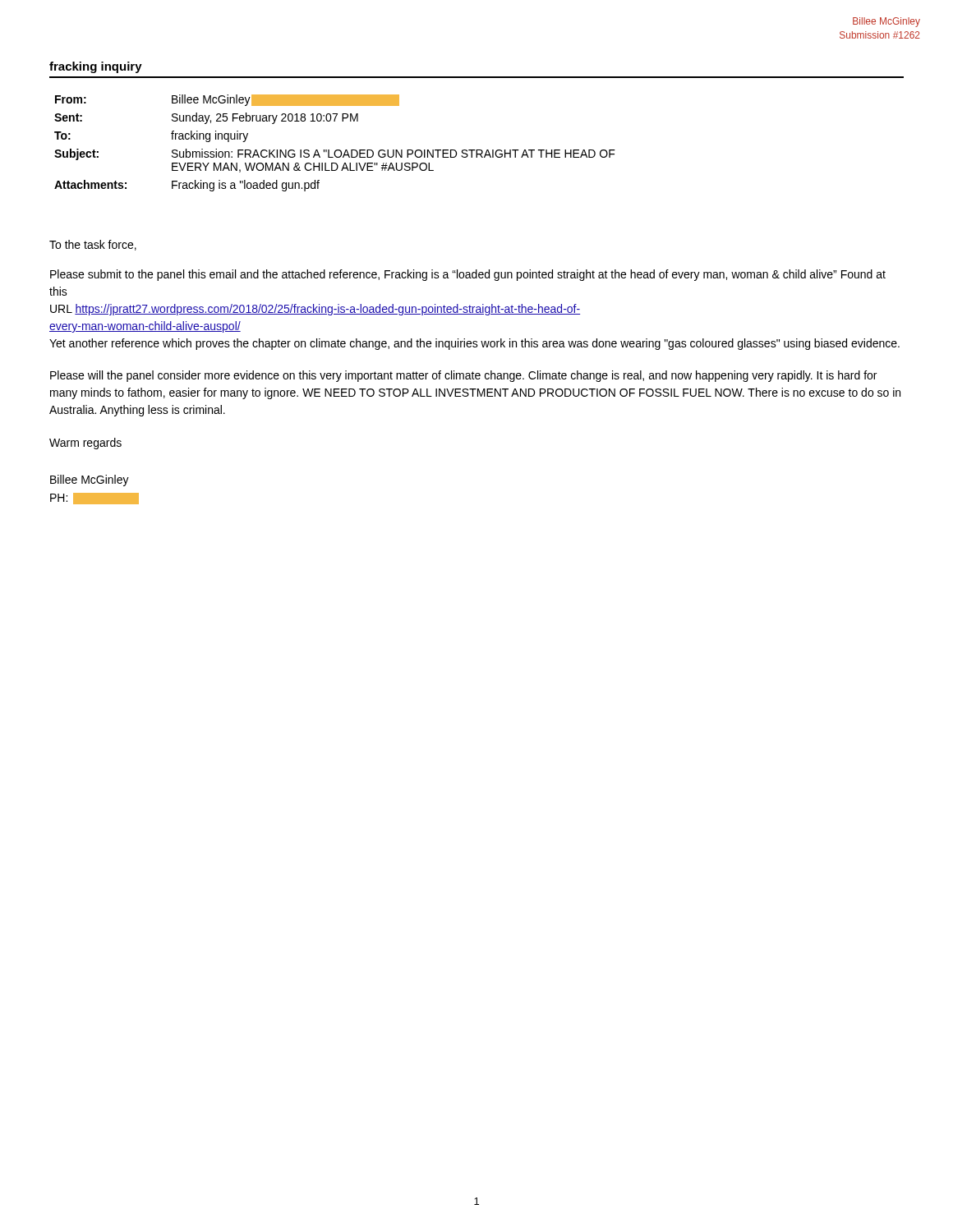Click where it says "Warm regards Billee McGinley PH:"
Screen dimensions: 1232x953
[94, 470]
